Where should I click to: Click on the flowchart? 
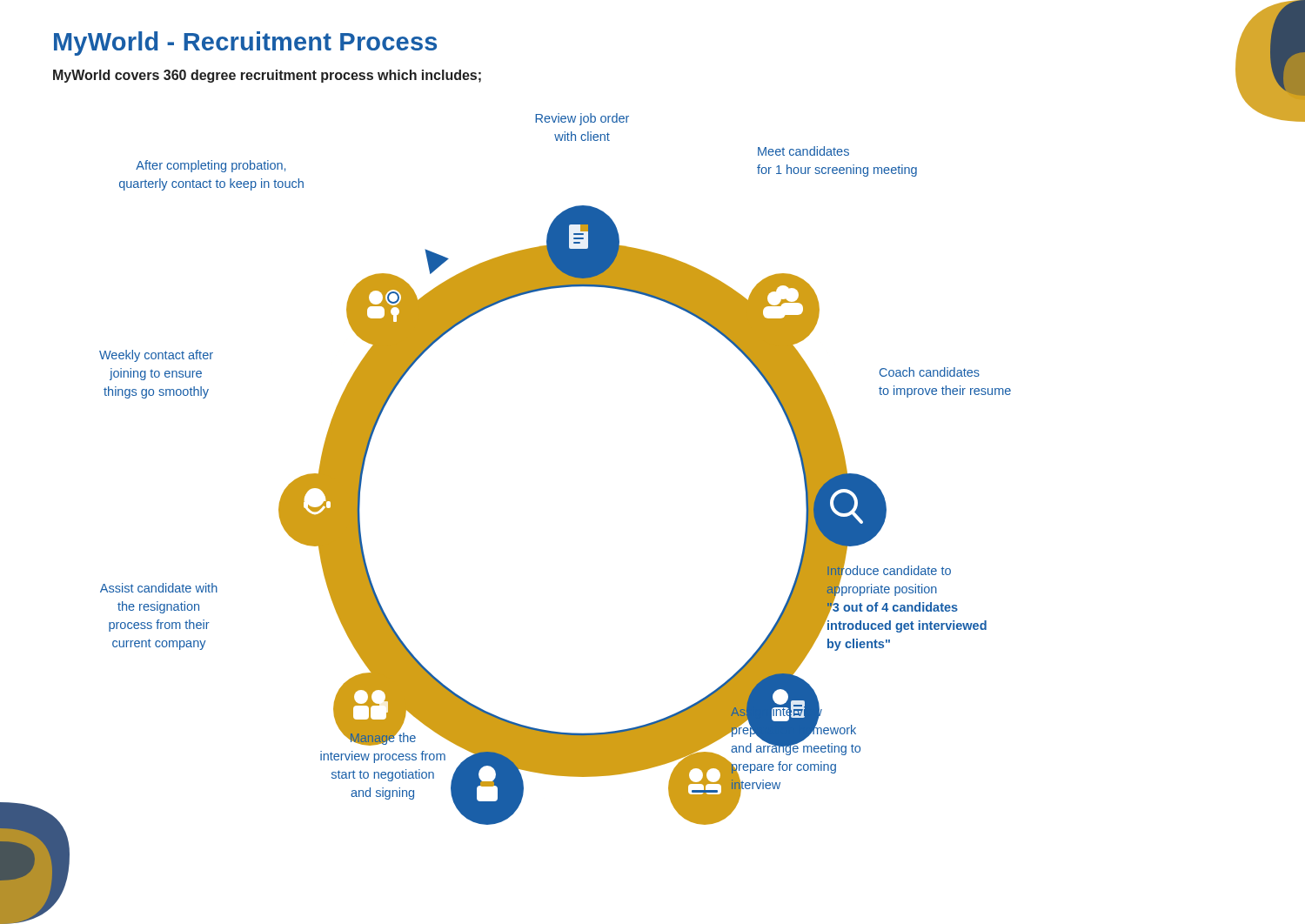point(652,509)
